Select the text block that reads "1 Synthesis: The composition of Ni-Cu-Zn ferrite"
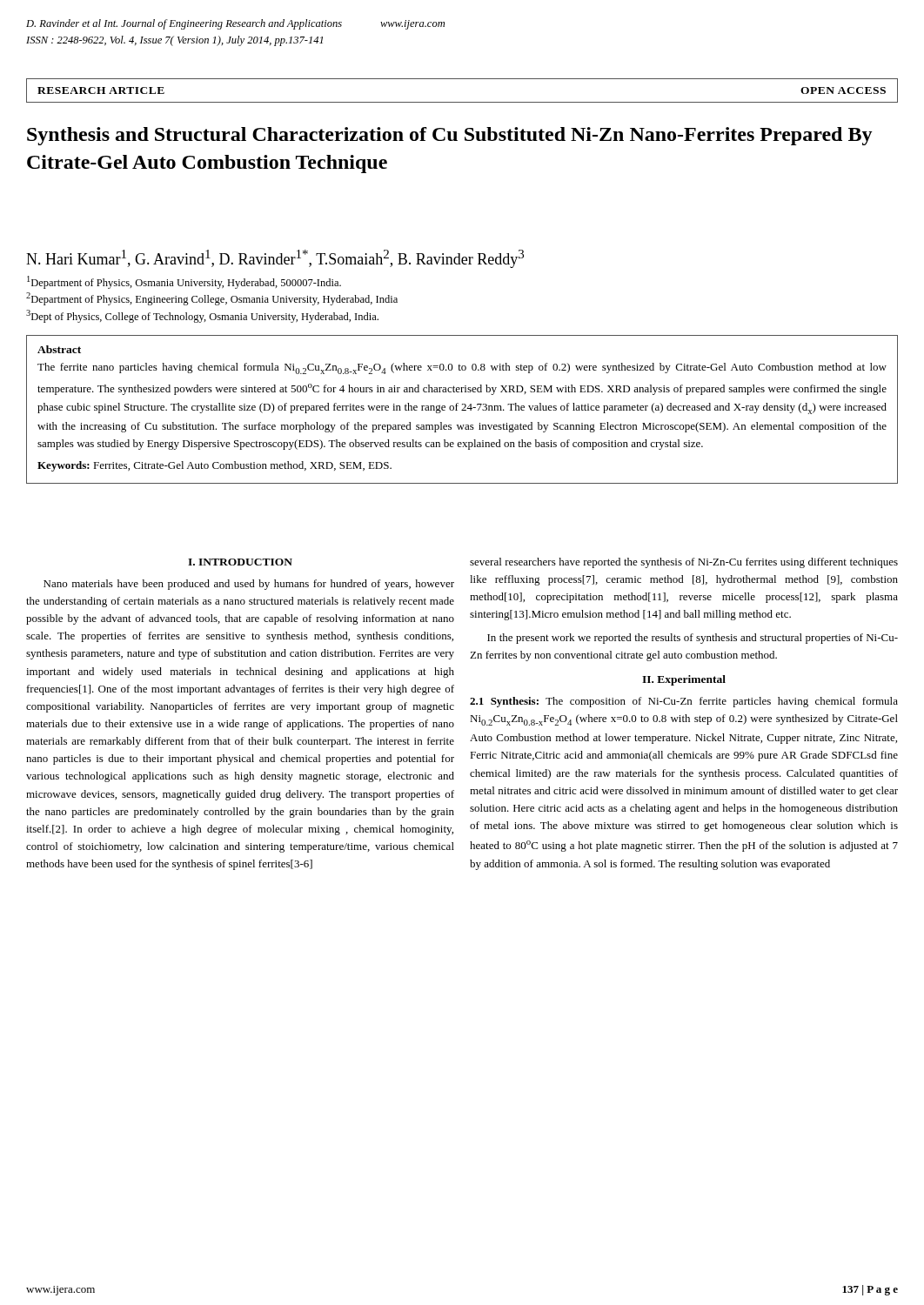 pos(684,782)
